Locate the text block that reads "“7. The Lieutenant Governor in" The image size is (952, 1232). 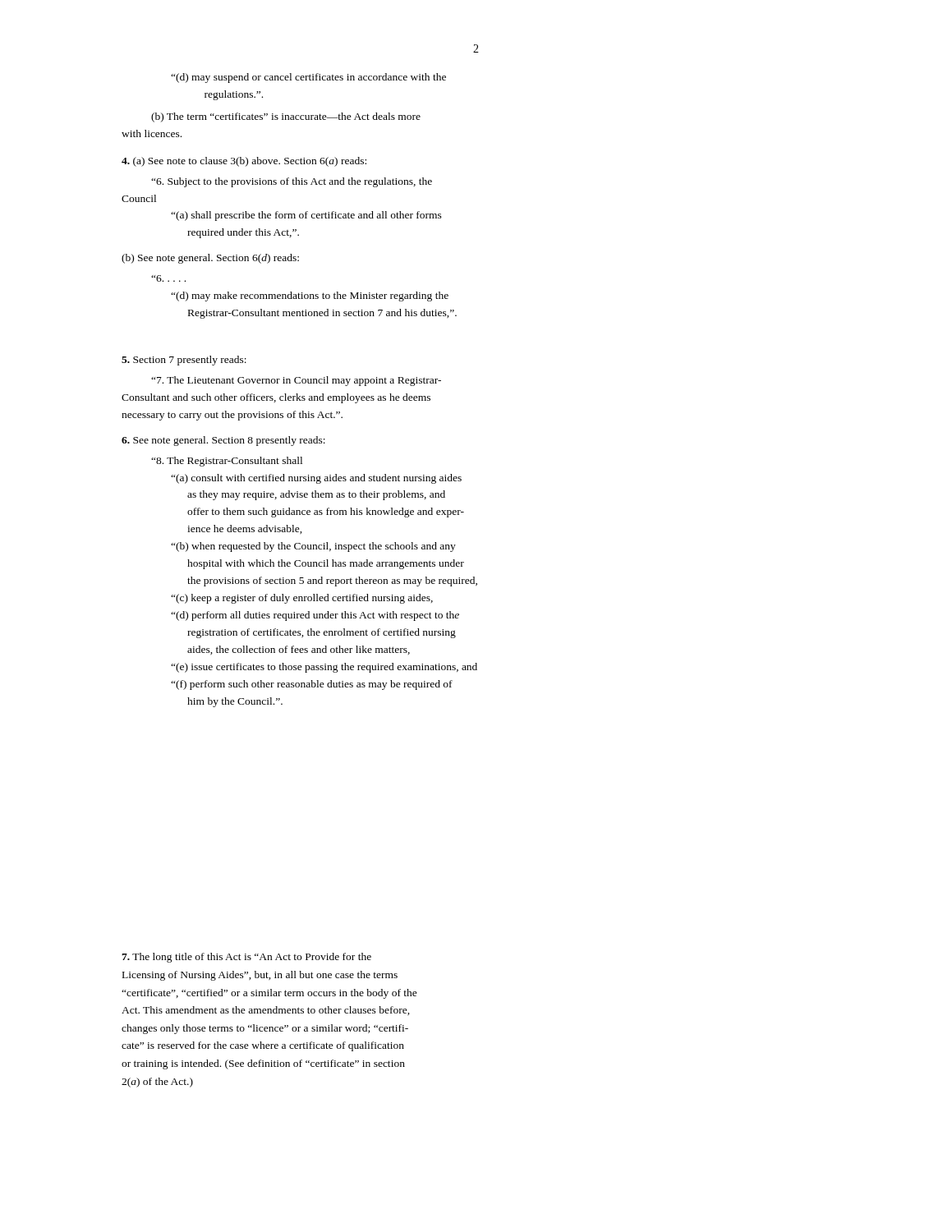pyautogui.click(x=296, y=381)
